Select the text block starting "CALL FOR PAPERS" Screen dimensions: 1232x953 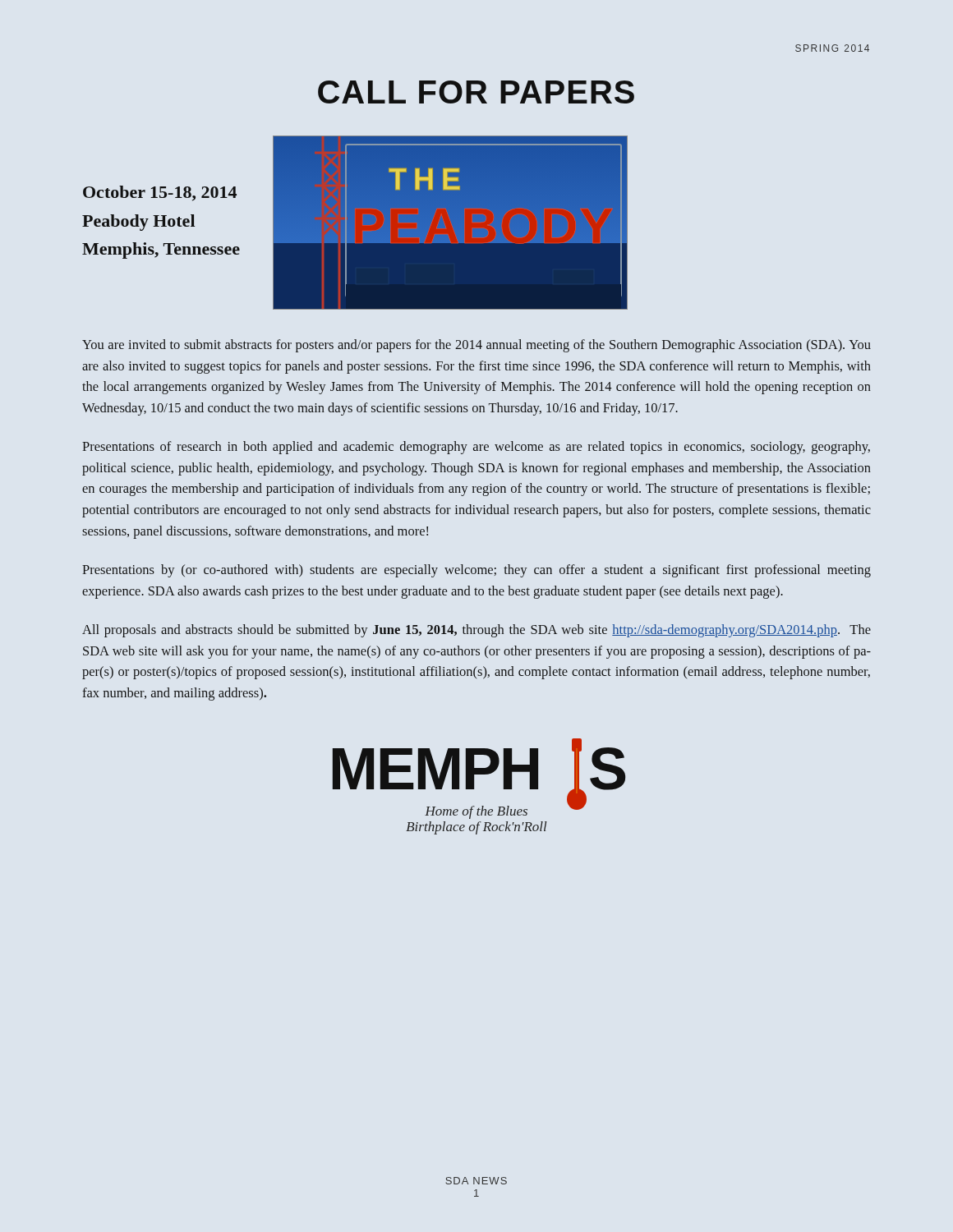point(476,92)
